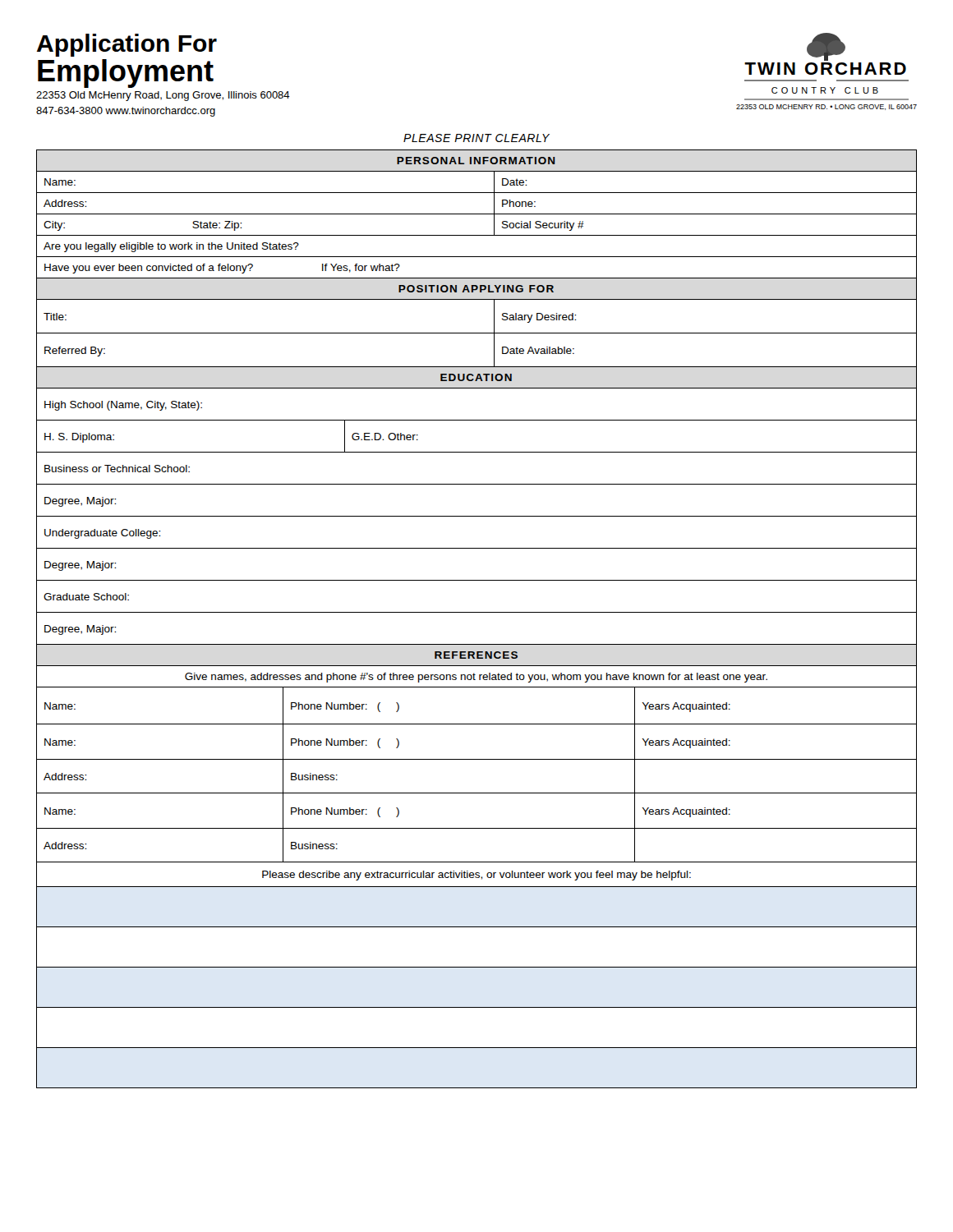953x1232 pixels.
Task: Click on the table containing "Years Acquainted:"
Action: (476, 866)
